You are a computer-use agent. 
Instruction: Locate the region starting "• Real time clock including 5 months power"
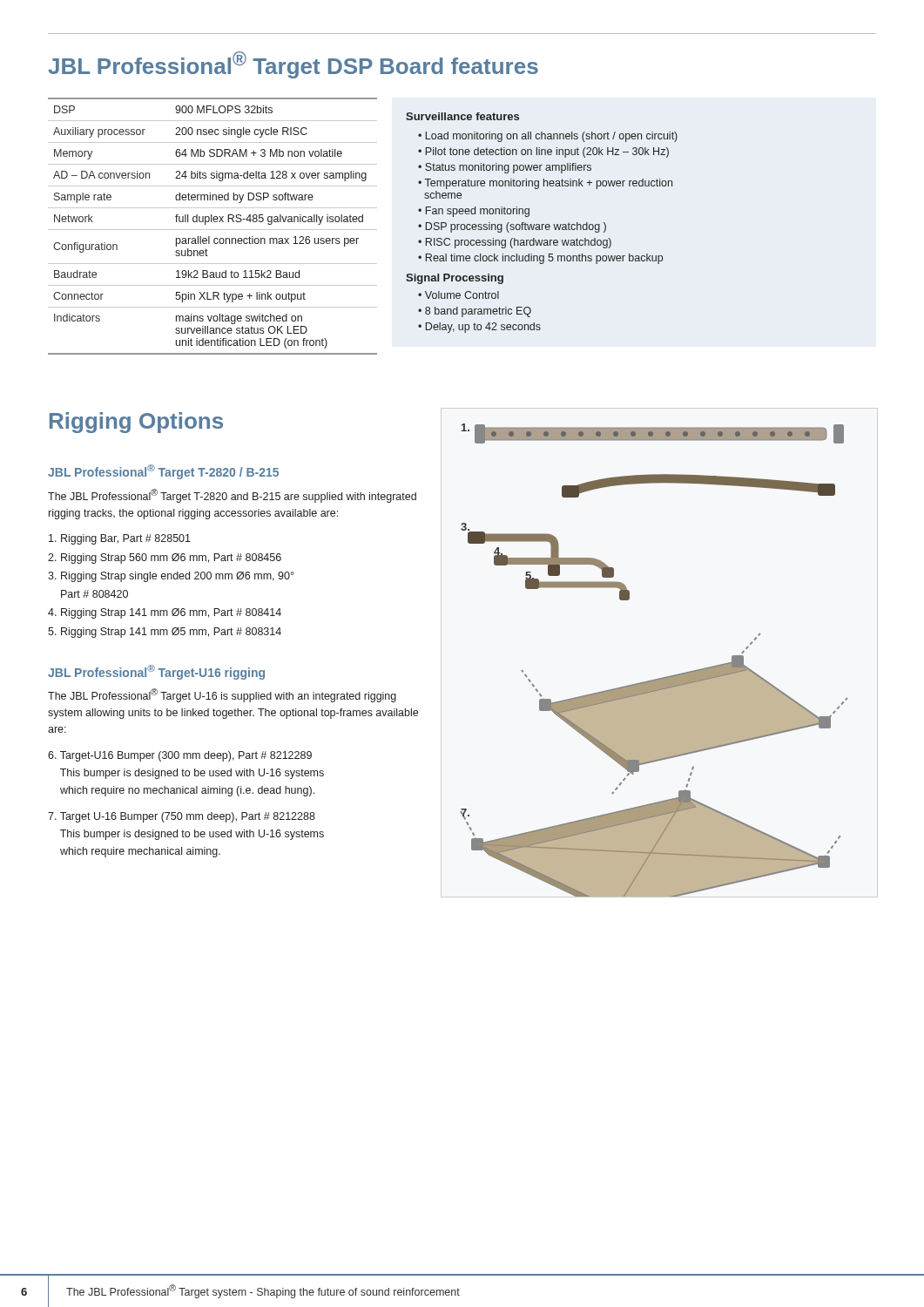[x=541, y=258]
